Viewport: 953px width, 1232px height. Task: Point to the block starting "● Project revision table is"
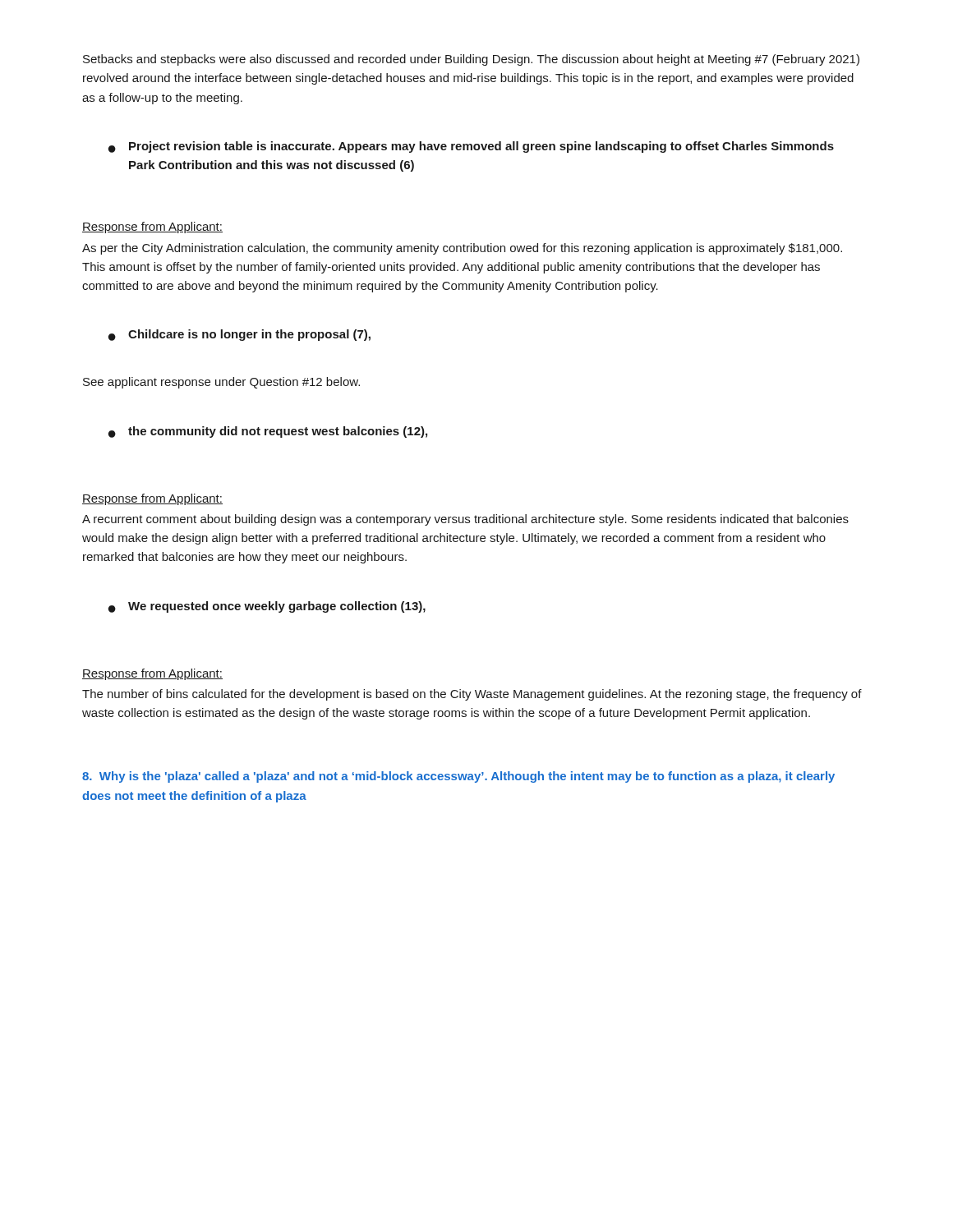point(485,155)
